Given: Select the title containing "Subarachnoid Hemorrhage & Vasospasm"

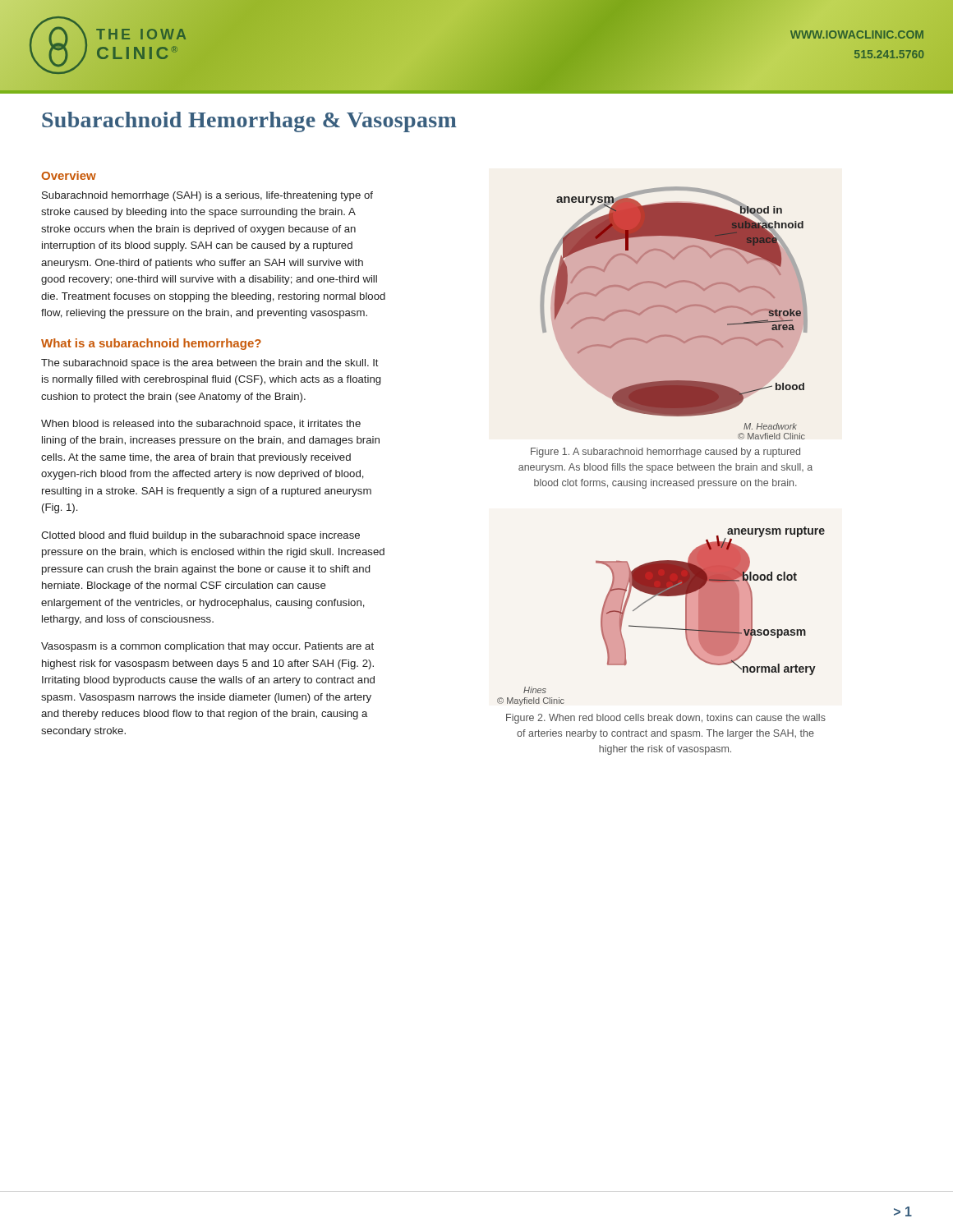Looking at the screenshot, I should [249, 120].
